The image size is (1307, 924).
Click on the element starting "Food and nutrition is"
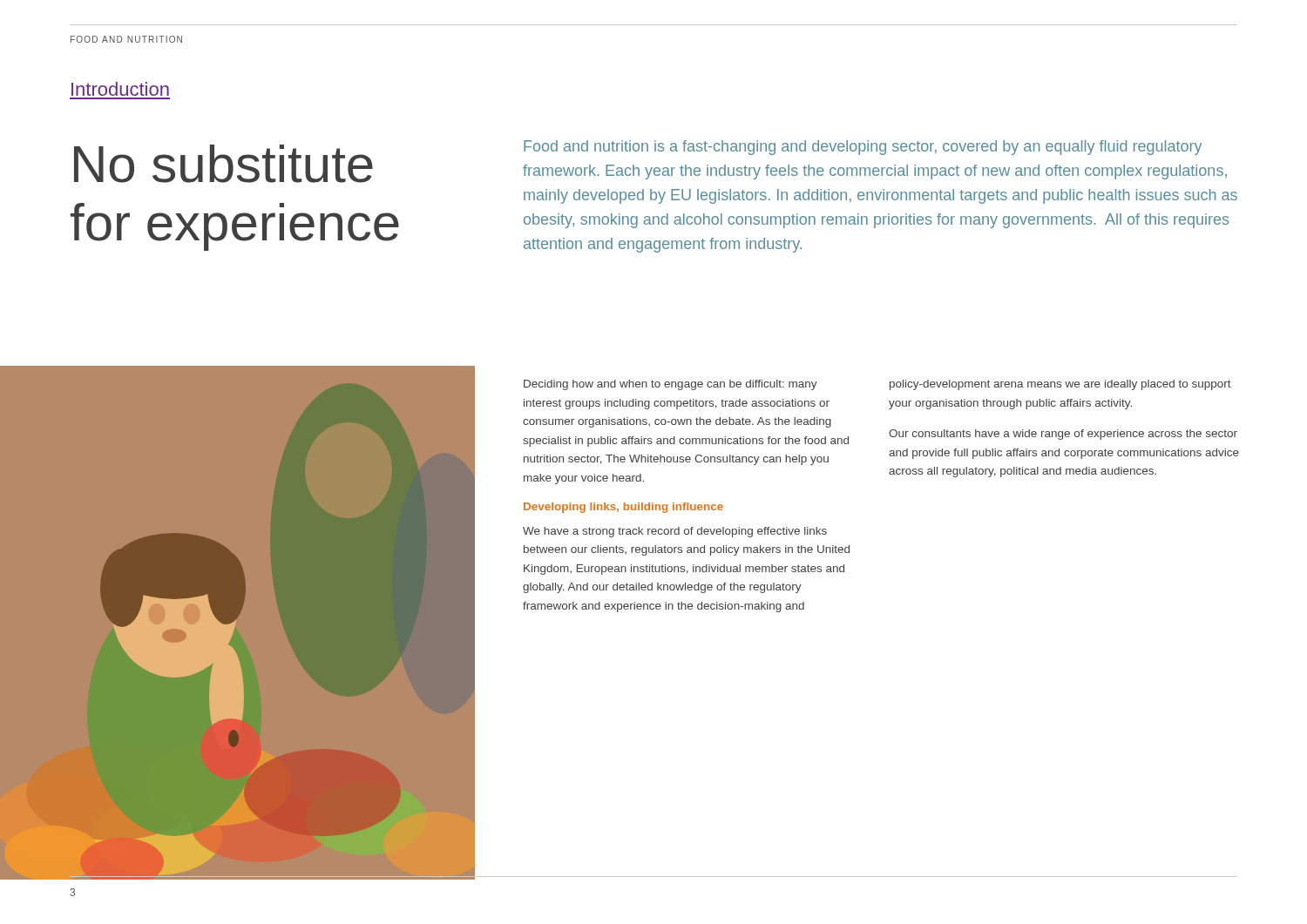click(x=897, y=196)
